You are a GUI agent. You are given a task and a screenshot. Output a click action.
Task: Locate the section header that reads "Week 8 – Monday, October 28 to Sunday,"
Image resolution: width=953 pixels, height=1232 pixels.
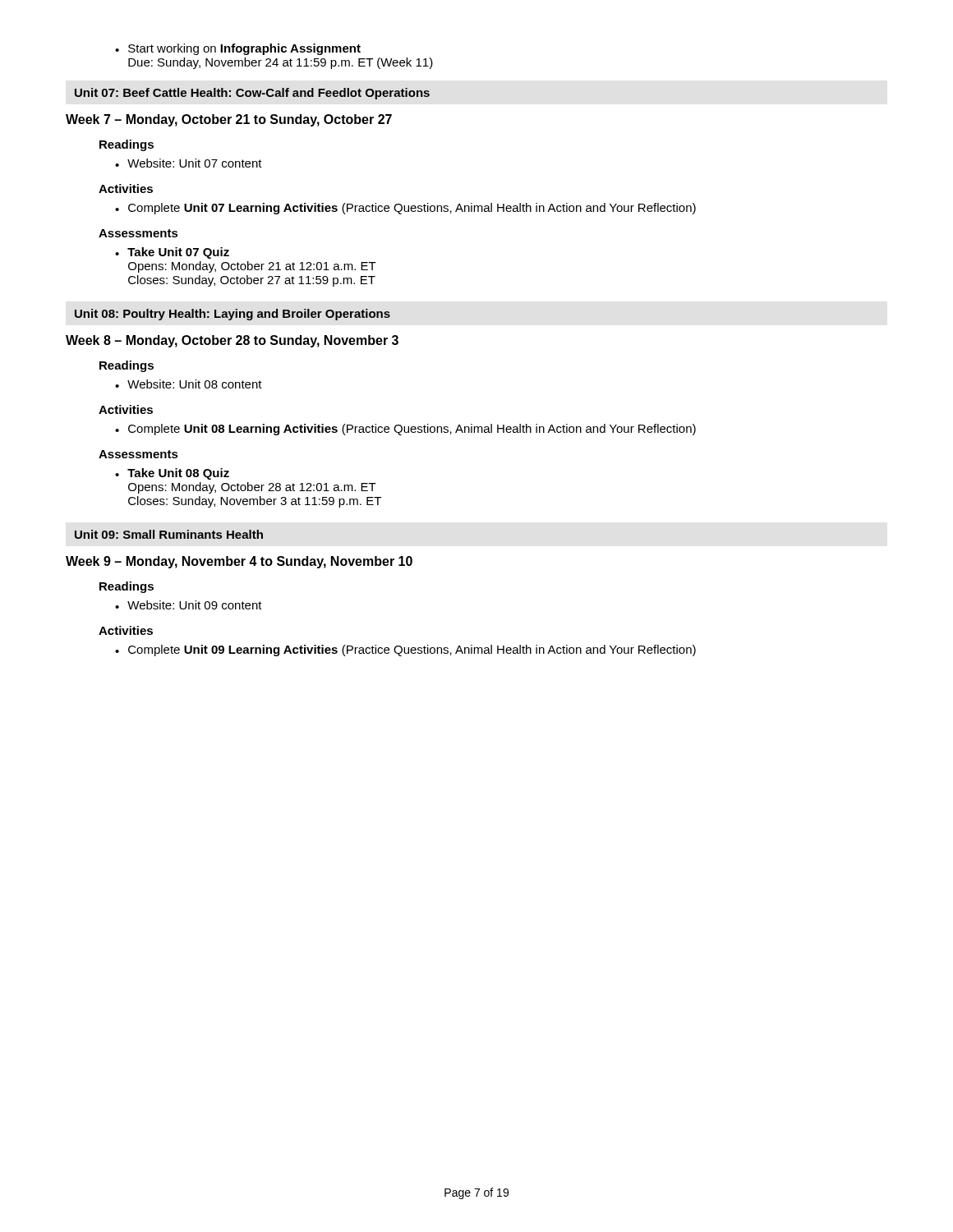coord(232,340)
